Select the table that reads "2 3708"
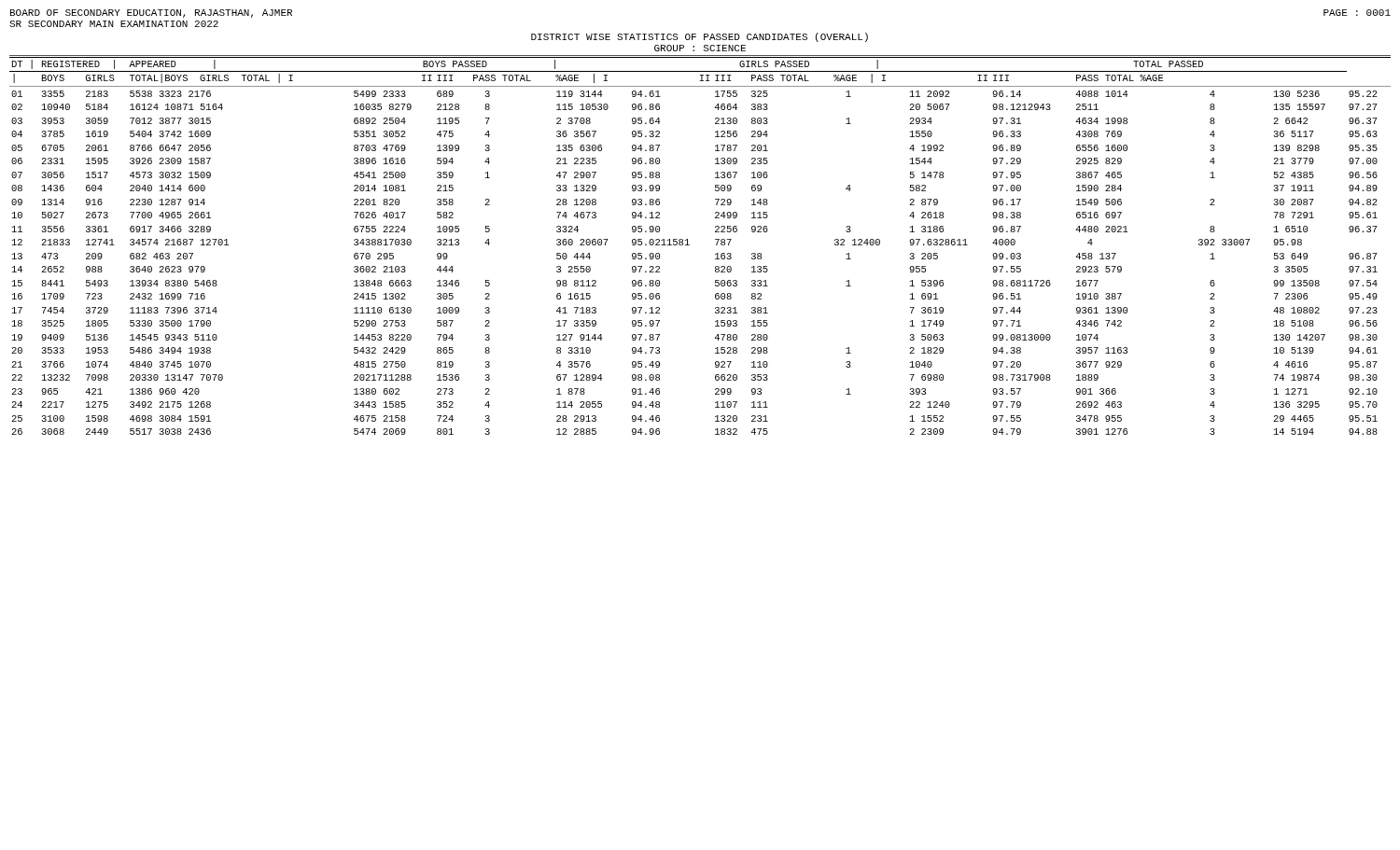 tap(700, 247)
